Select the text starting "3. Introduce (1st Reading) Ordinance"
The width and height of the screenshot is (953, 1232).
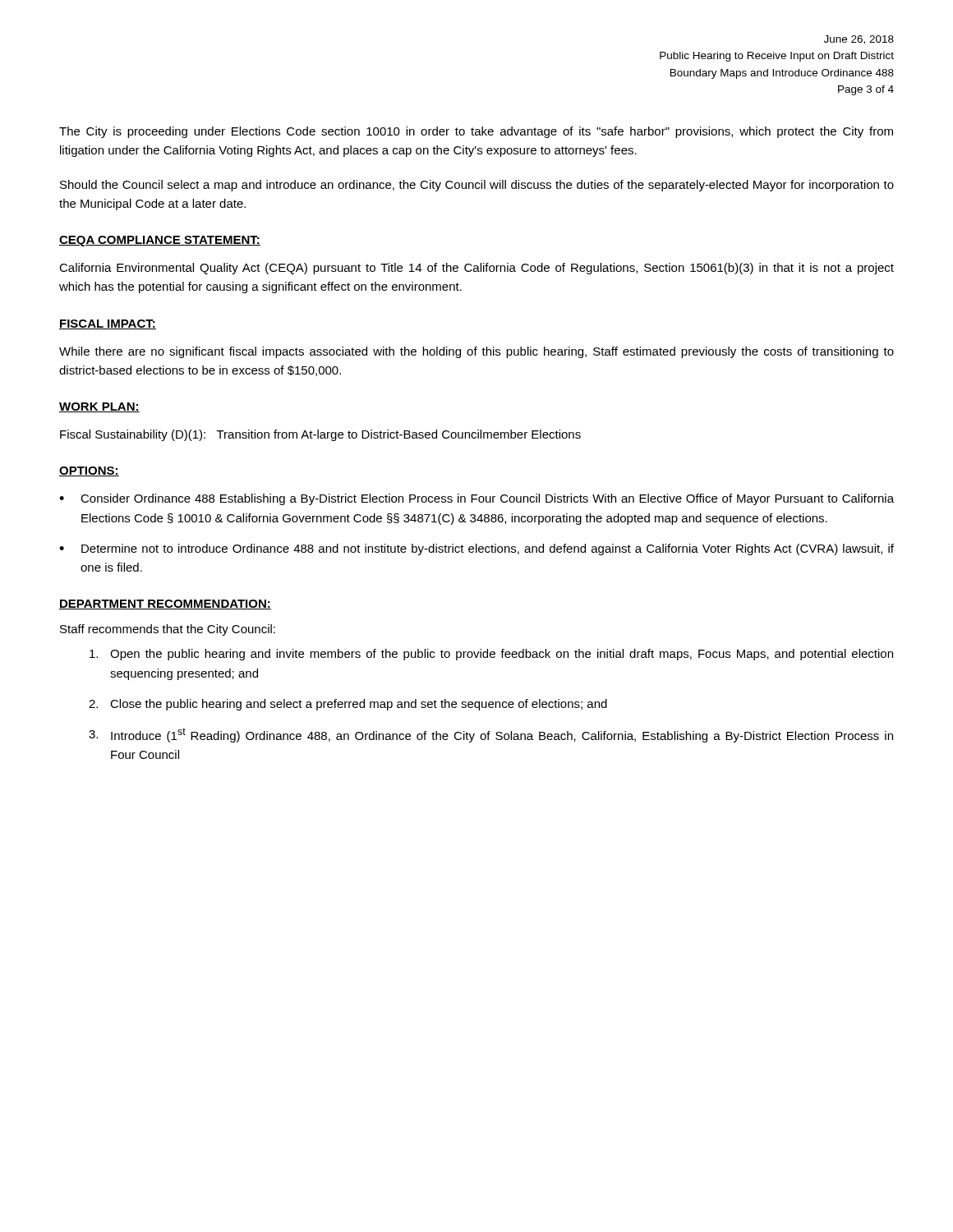point(491,744)
